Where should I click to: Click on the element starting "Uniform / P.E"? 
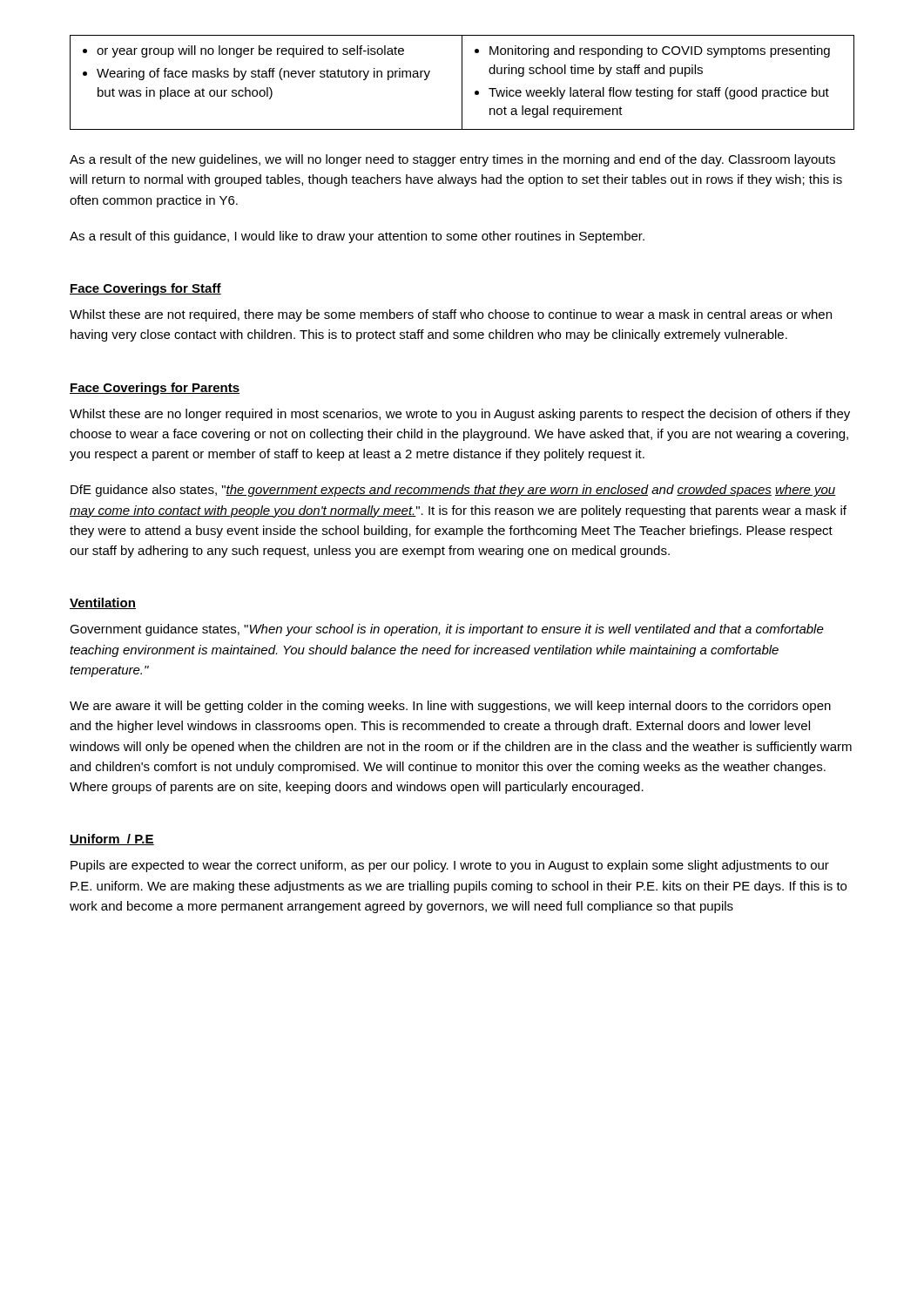pyautogui.click(x=112, y=839)
